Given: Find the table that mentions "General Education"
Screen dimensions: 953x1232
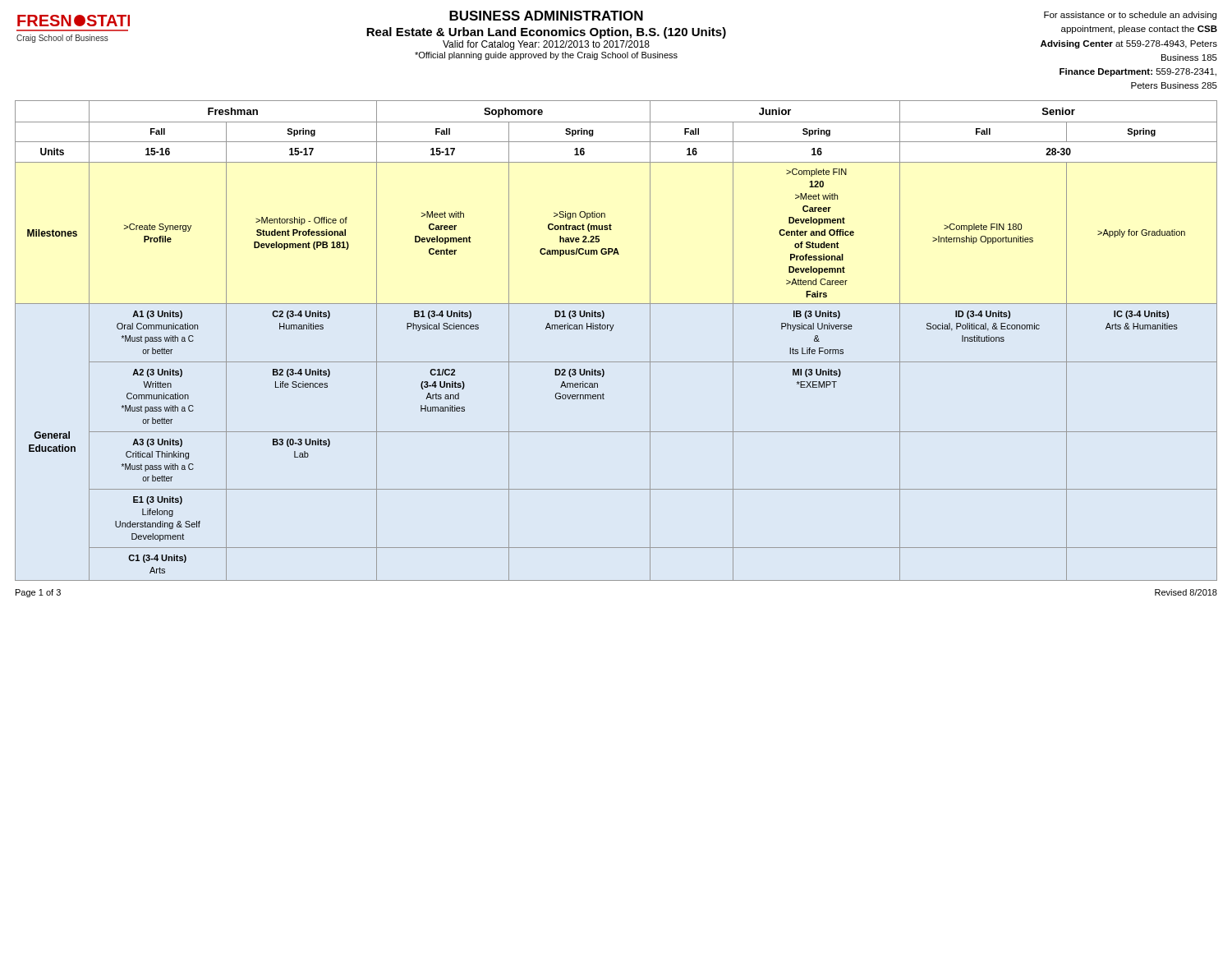Looking at the screenshot, I should coord(616,340).
